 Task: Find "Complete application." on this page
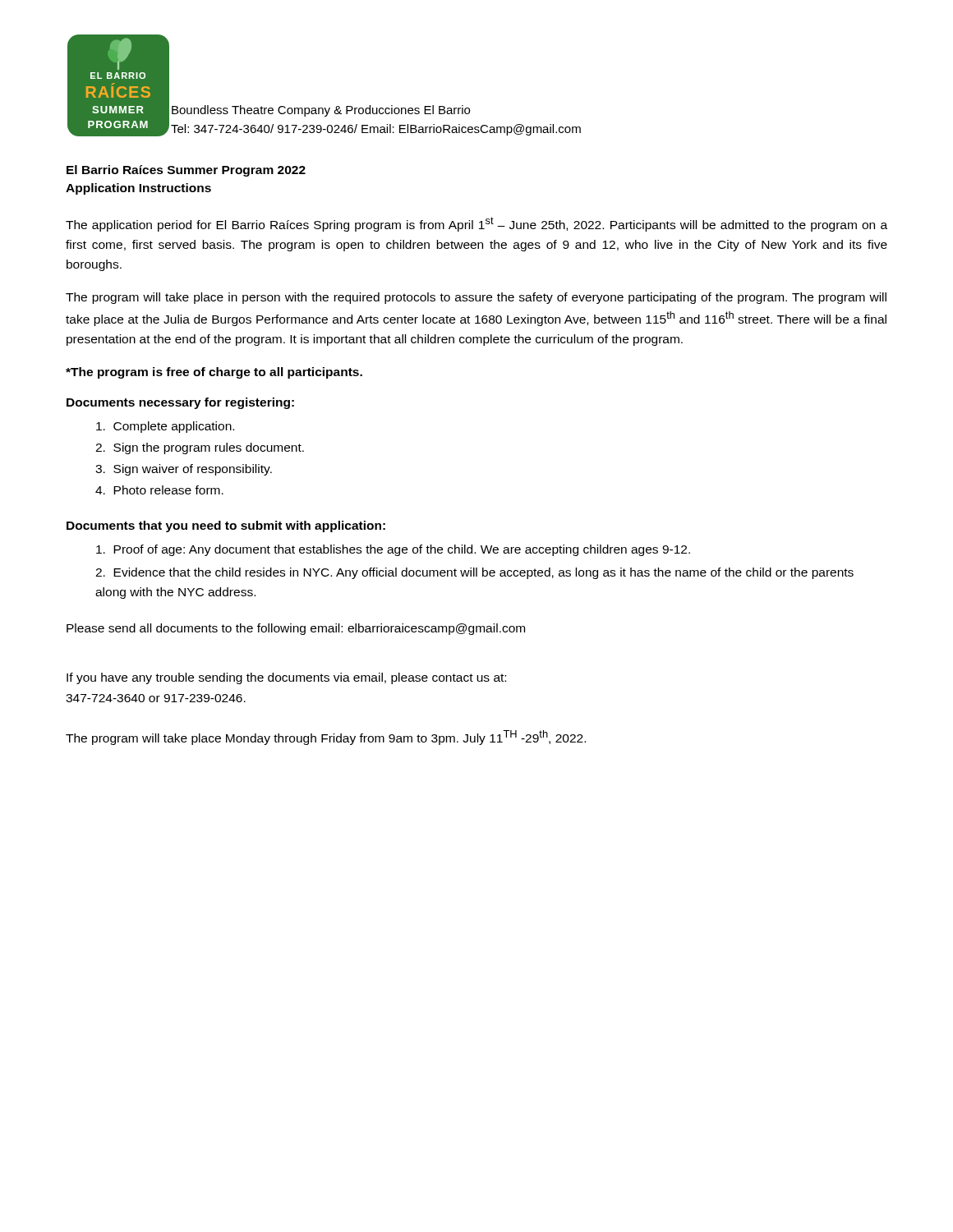165,426
